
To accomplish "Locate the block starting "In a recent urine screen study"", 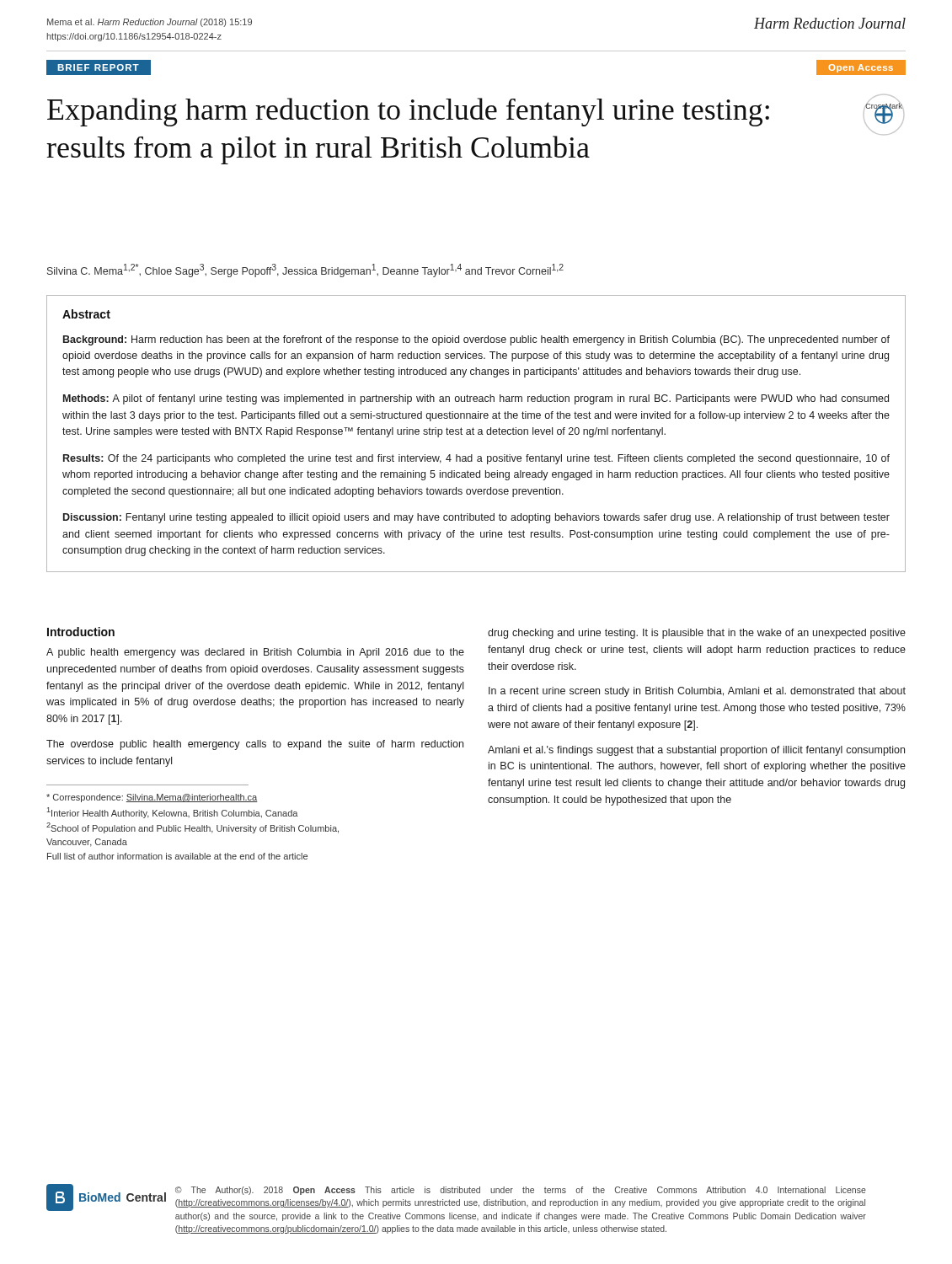I will click(x=697, y=708).
